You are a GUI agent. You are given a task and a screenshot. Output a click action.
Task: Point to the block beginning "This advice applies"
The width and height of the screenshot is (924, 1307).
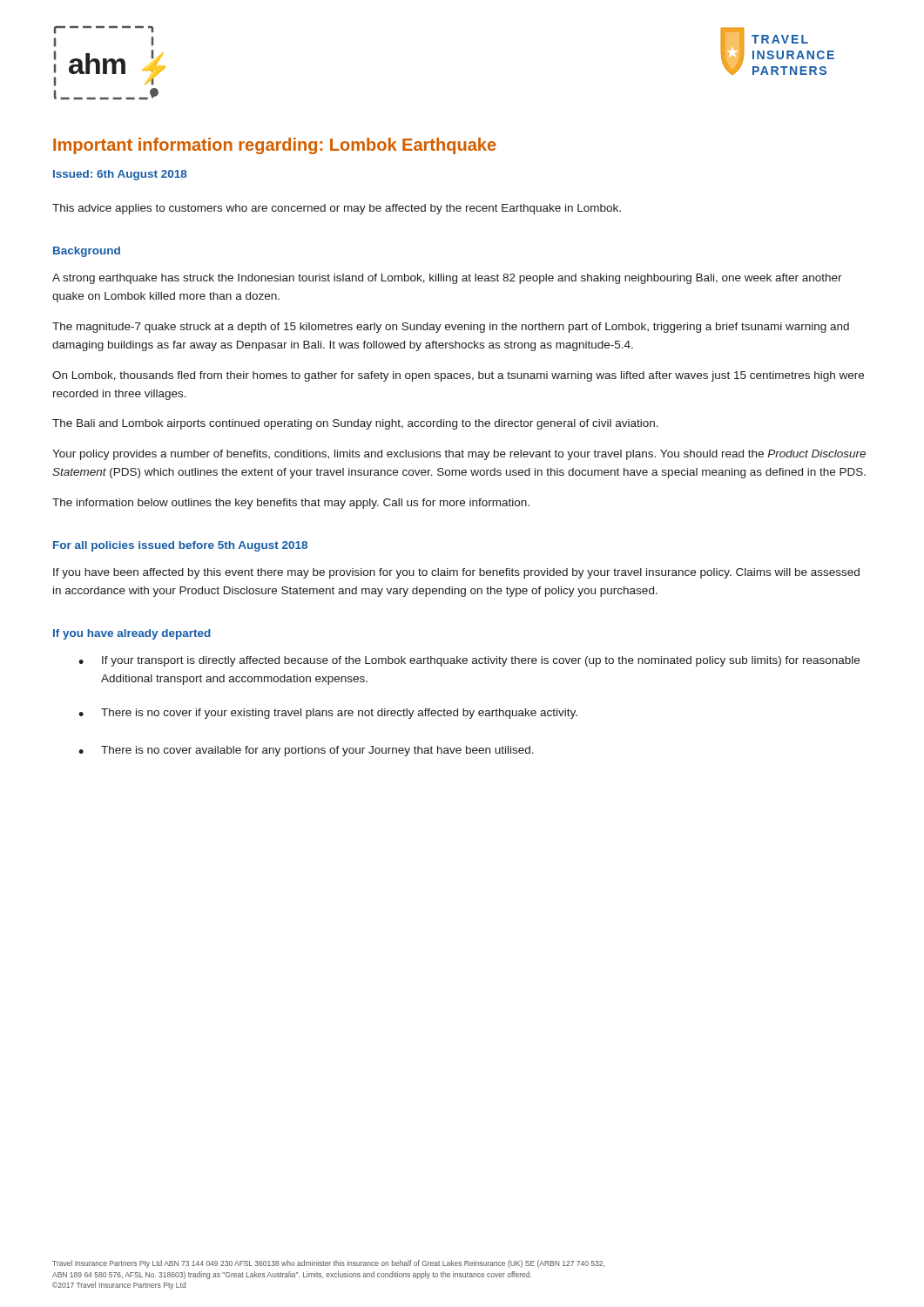[337, 208]
